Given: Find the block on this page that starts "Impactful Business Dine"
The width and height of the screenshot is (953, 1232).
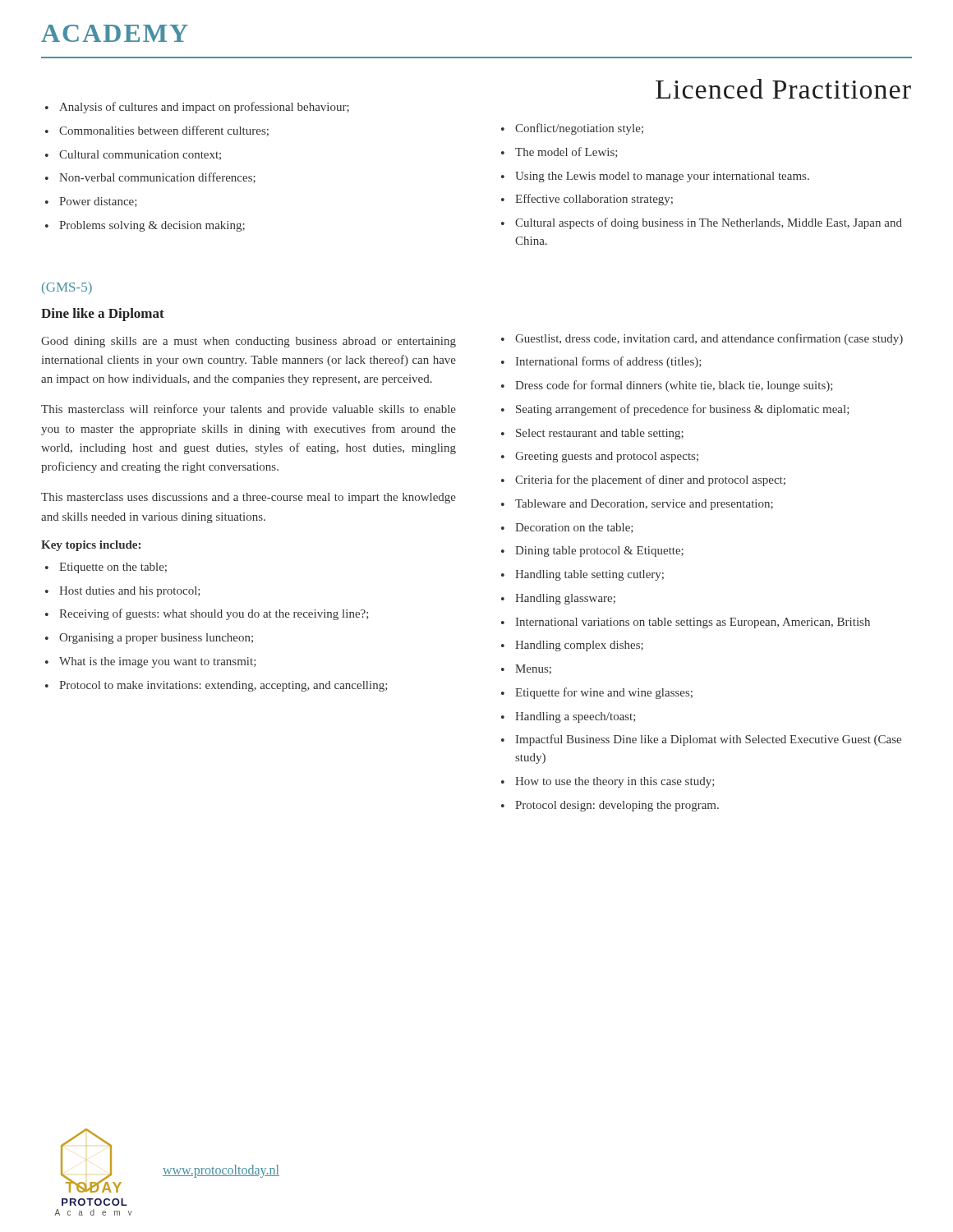Looking at the screenshot, I should click(708, 748).
